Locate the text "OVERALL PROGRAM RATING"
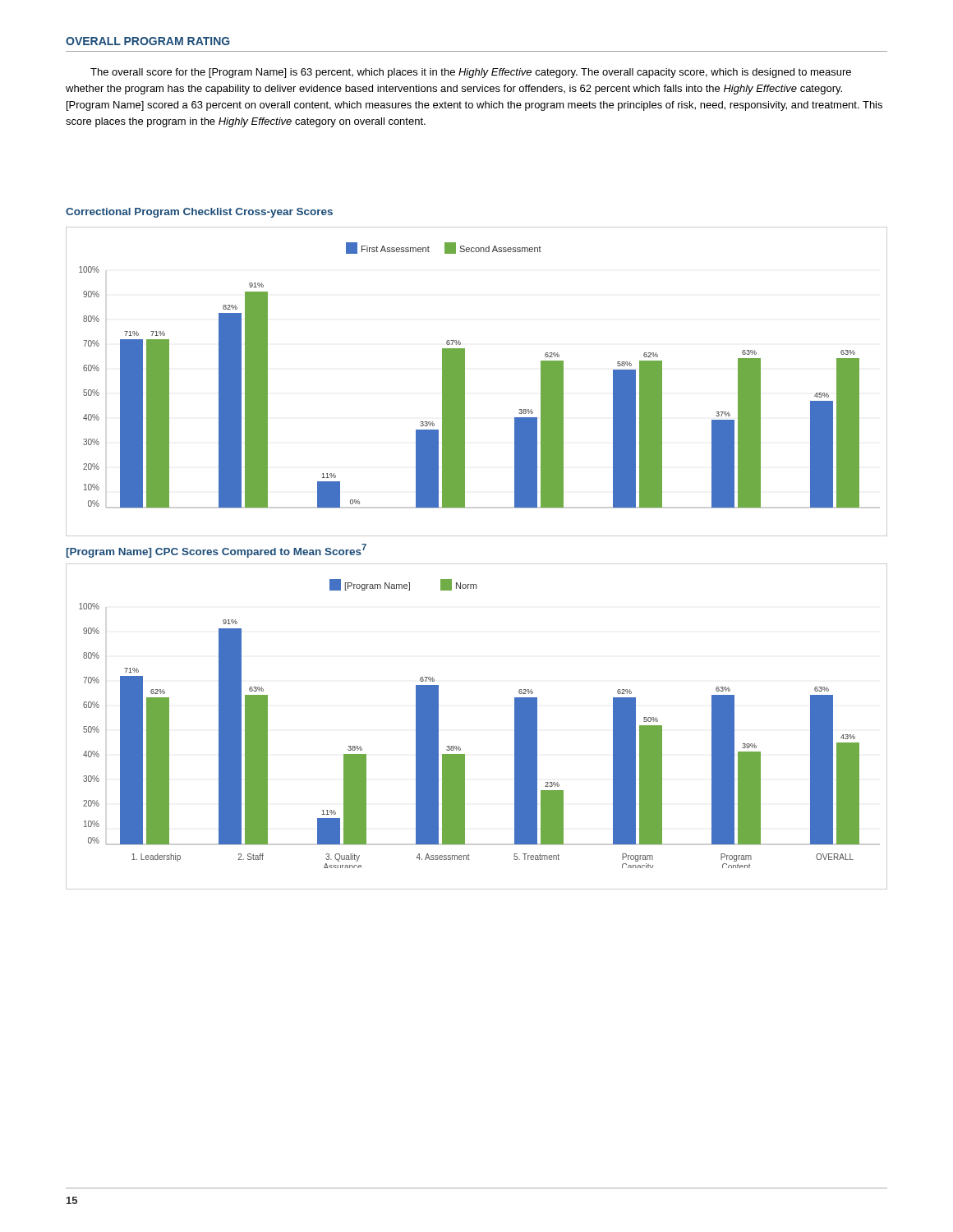 point(476,43)
